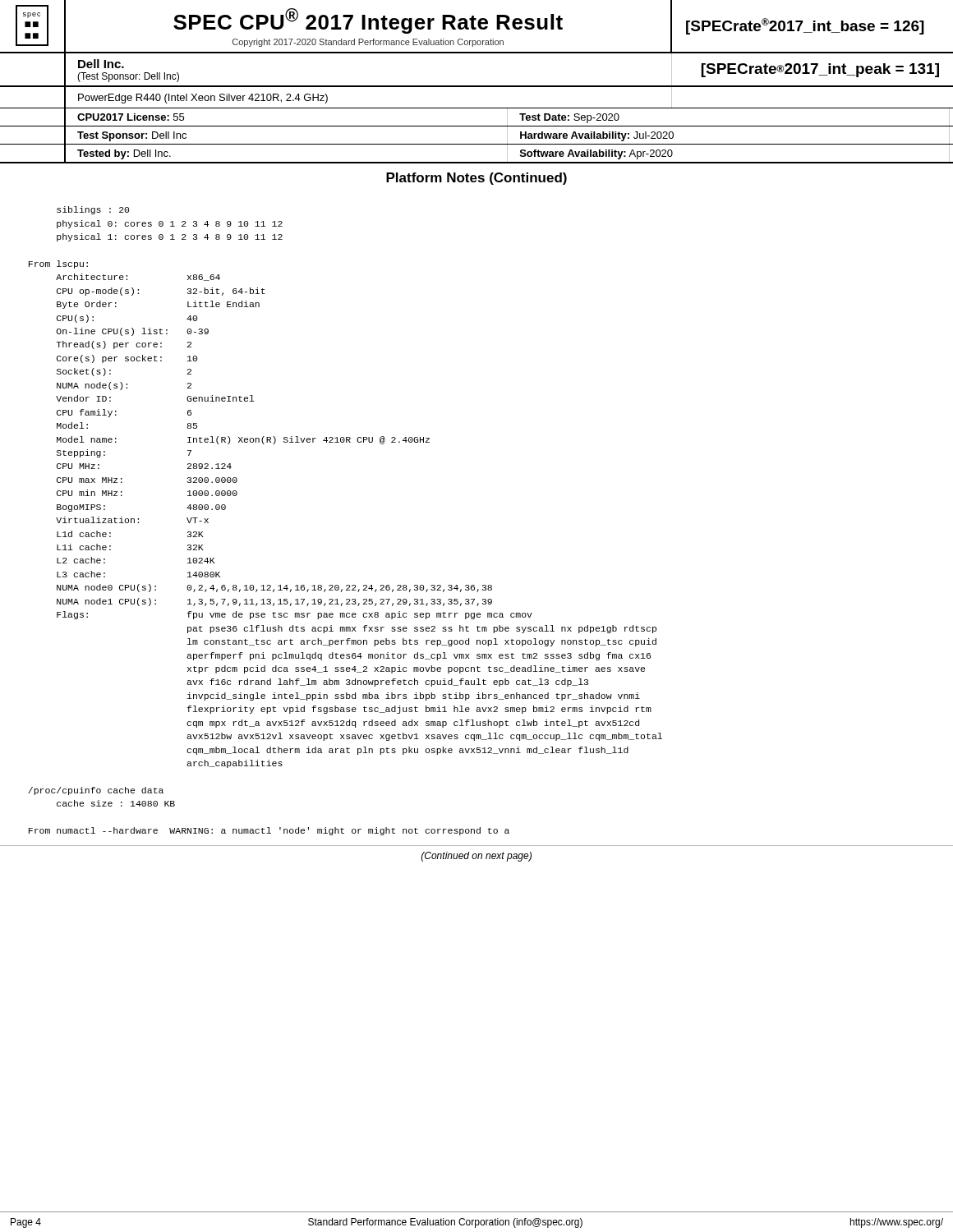Image resolution: width=953 pixels, height=1232 pixels.
Task: Locate the block starting "Platform Notes (Continued)"
Action: click(476, 178)
